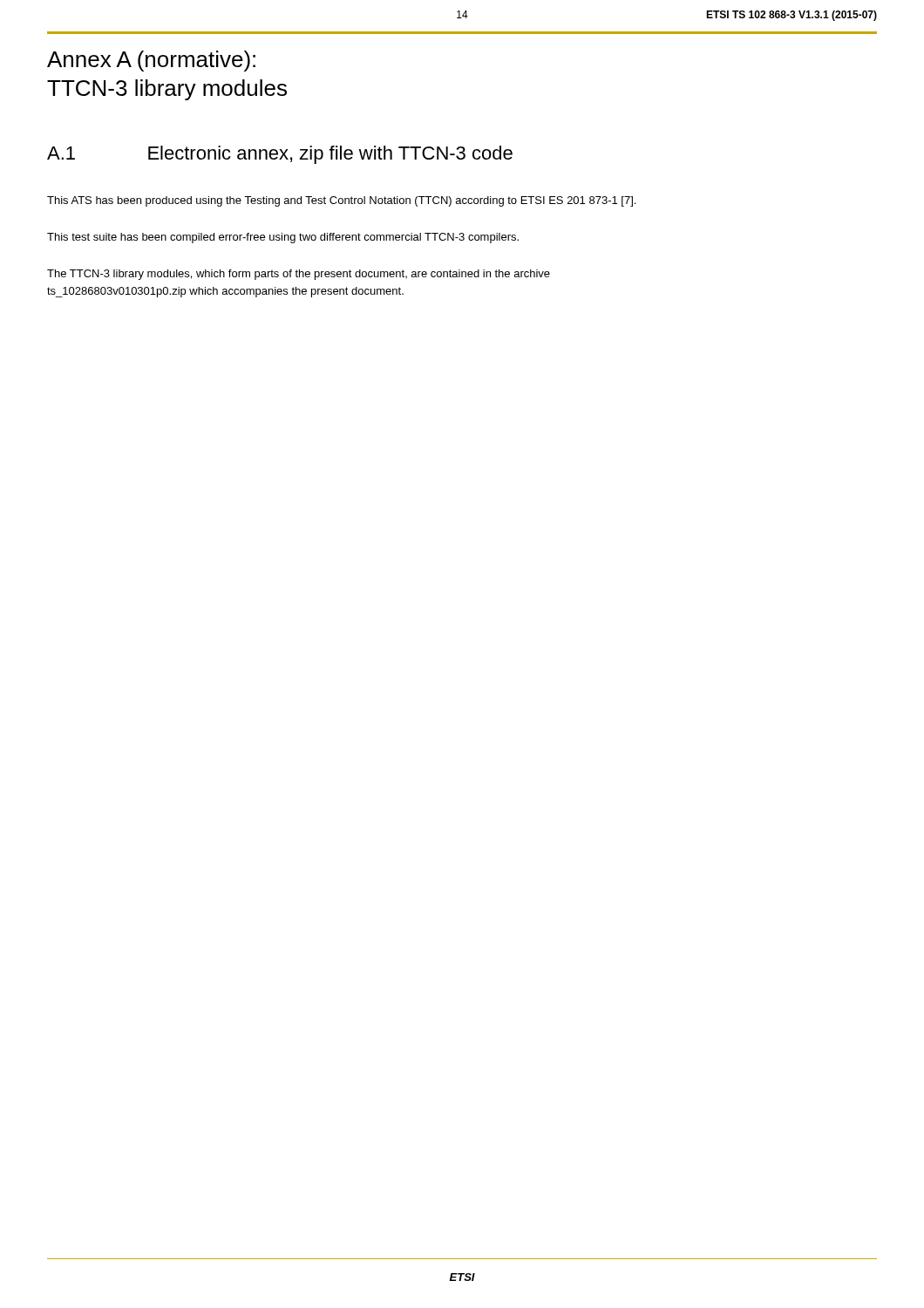Find the title that says "Annex A (normative):TTCN-3 library modules"
924x1308 pixels.
(x=167, y=74)
